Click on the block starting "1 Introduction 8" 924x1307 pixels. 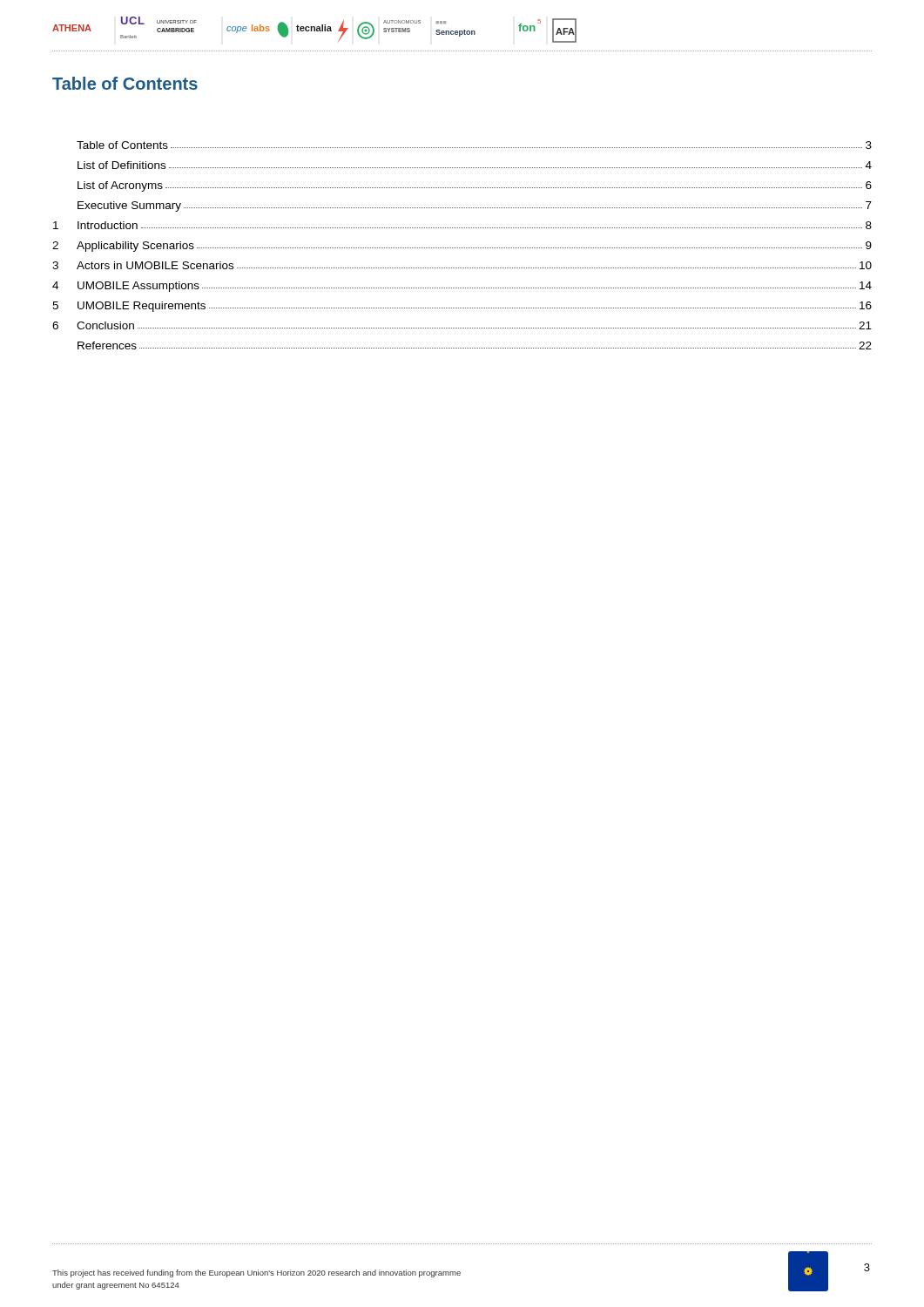tap(462, 225)
